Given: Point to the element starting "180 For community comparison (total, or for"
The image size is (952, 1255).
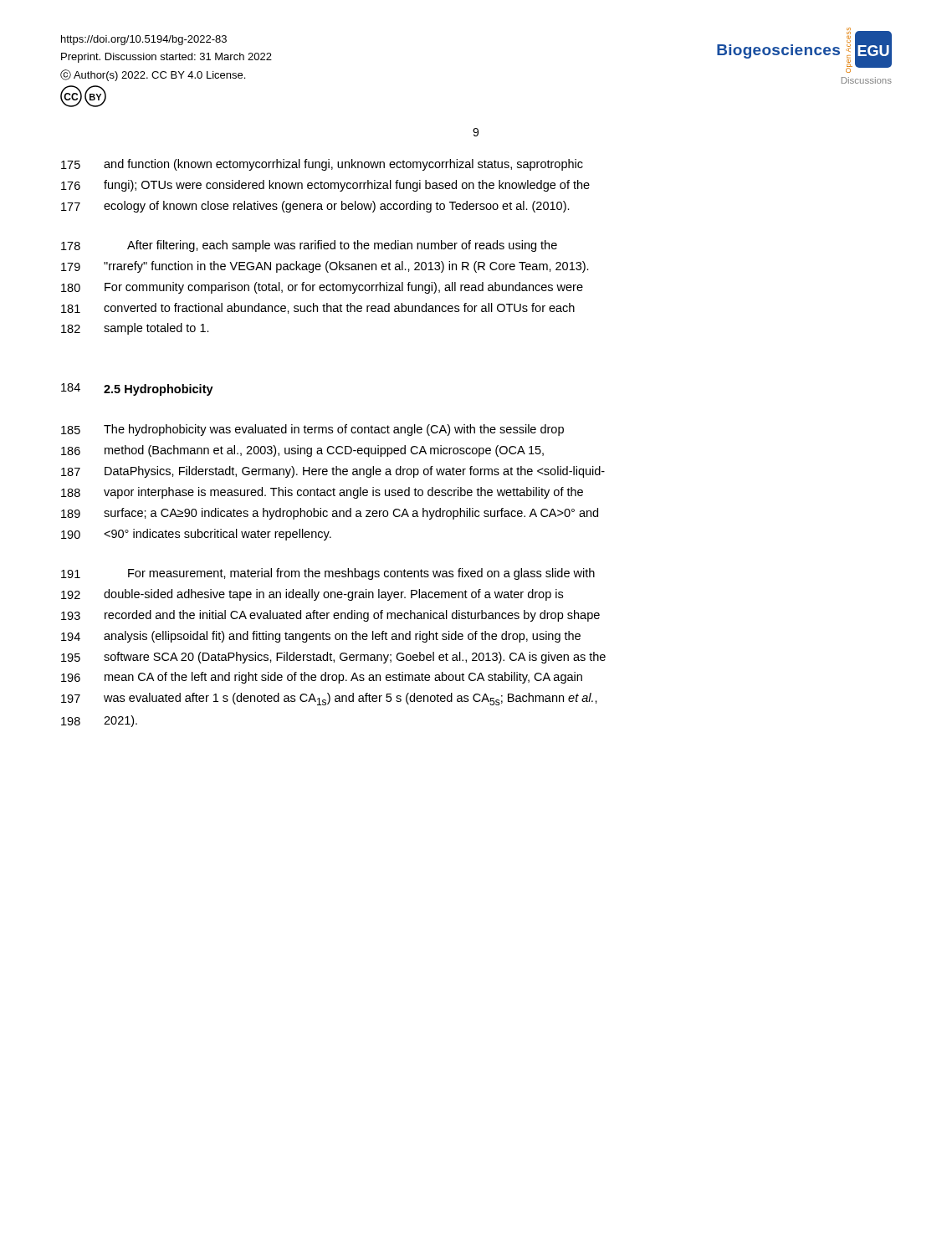Looking at the screenshot, I should pos(476,288).
